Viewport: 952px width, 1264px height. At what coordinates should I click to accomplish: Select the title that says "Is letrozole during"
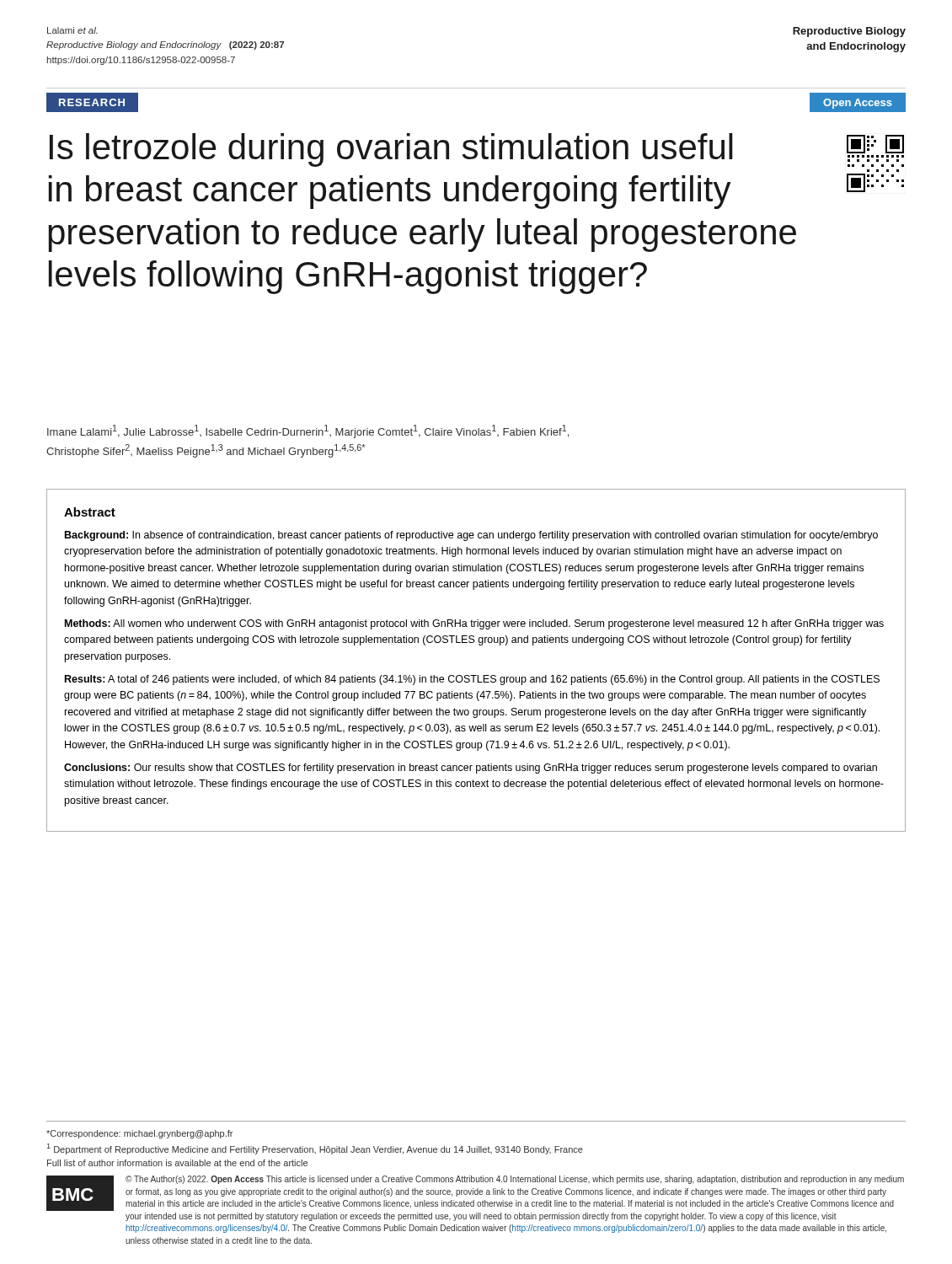click(476, 211)
